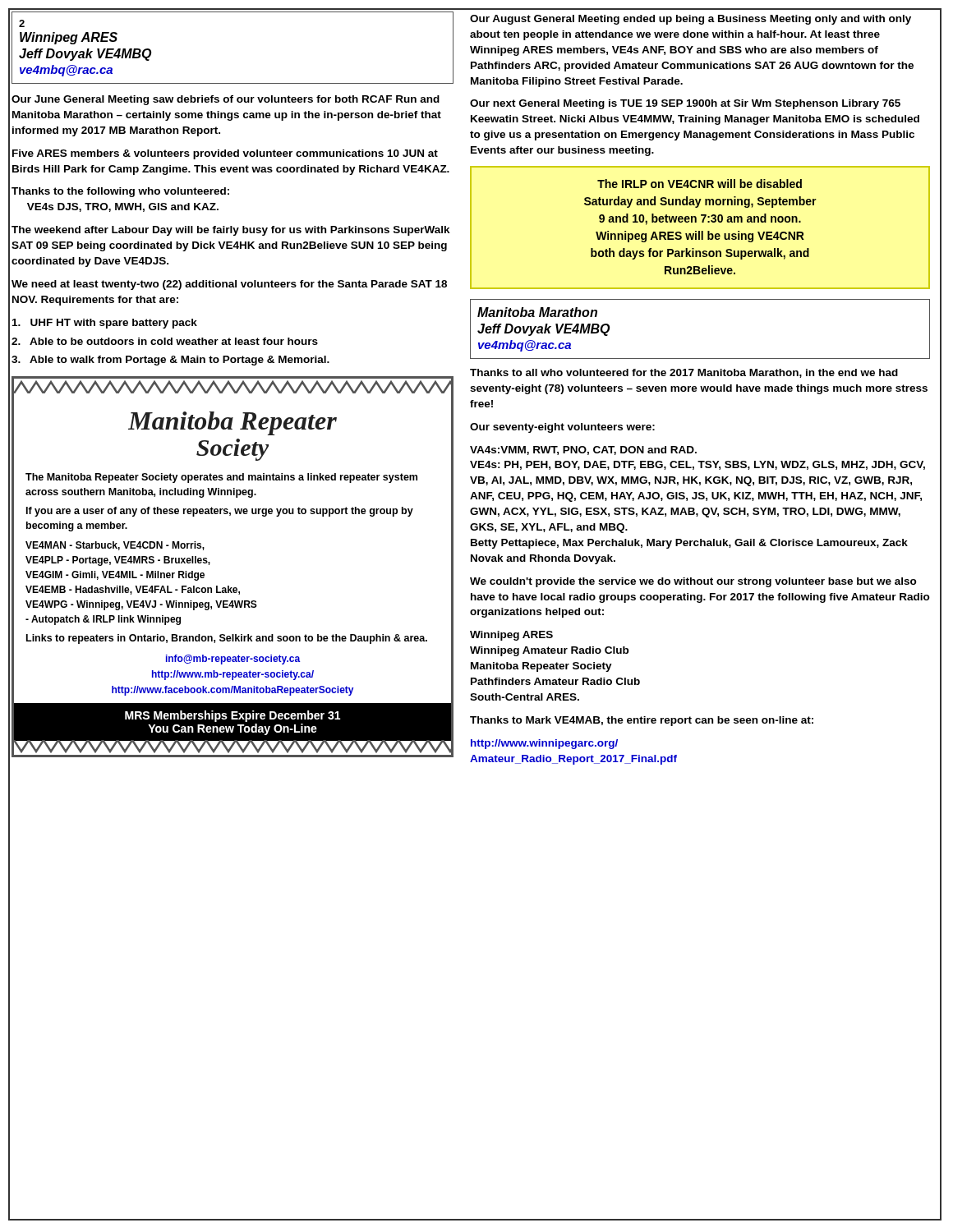Viewport: 953px width, 1232px height.
Task: Point to the text block starting "Manitoba Marathon Jeff Dovyak VE4MBQ"
Action: point(537,312)
